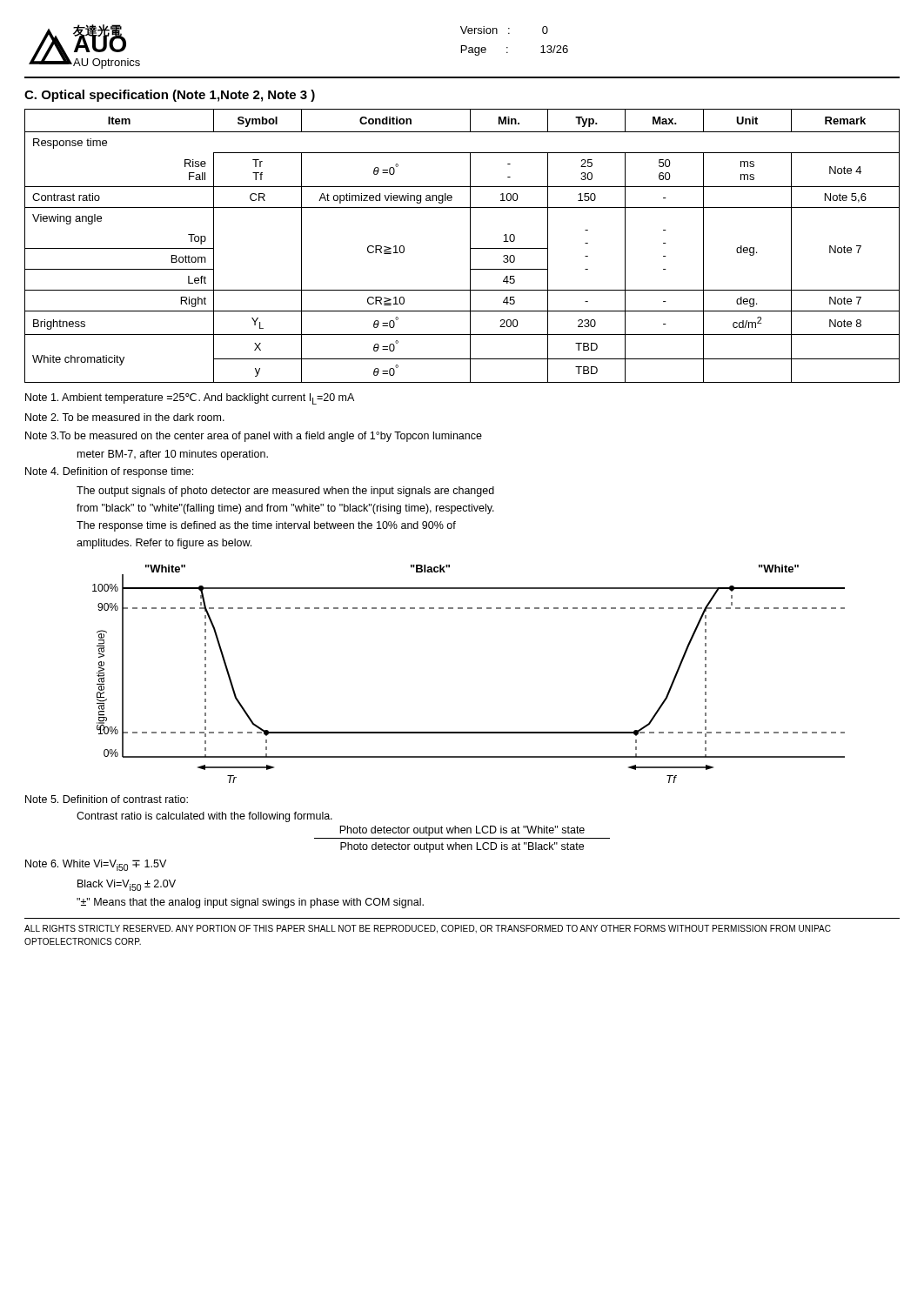The width and height of the screenshot is (924, 1305).
Task: Click the formula that begins "Photo detector output when LCD is"
Action: [x=462, y=838]
